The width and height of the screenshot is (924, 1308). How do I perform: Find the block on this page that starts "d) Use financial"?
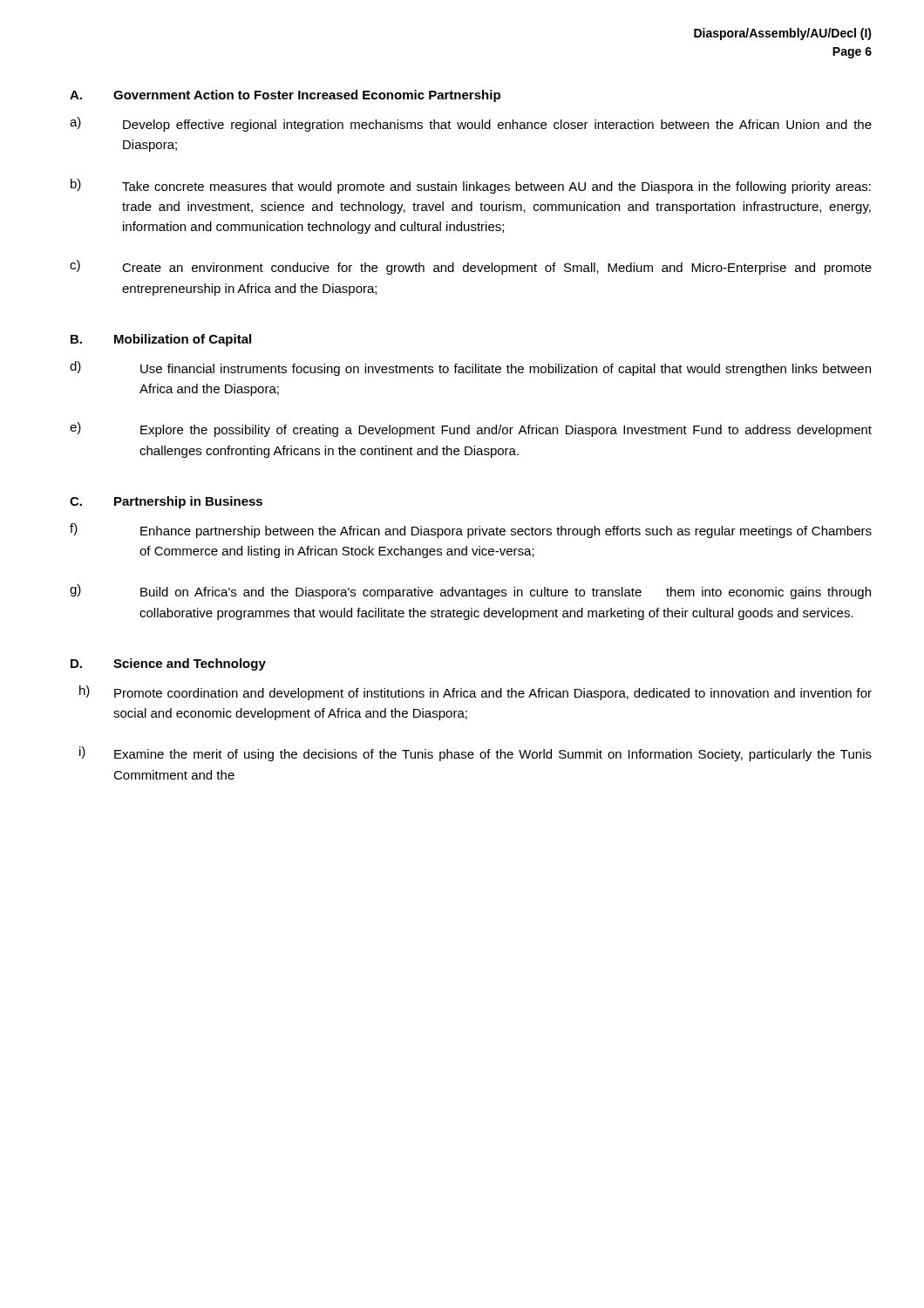pos(471,378)
